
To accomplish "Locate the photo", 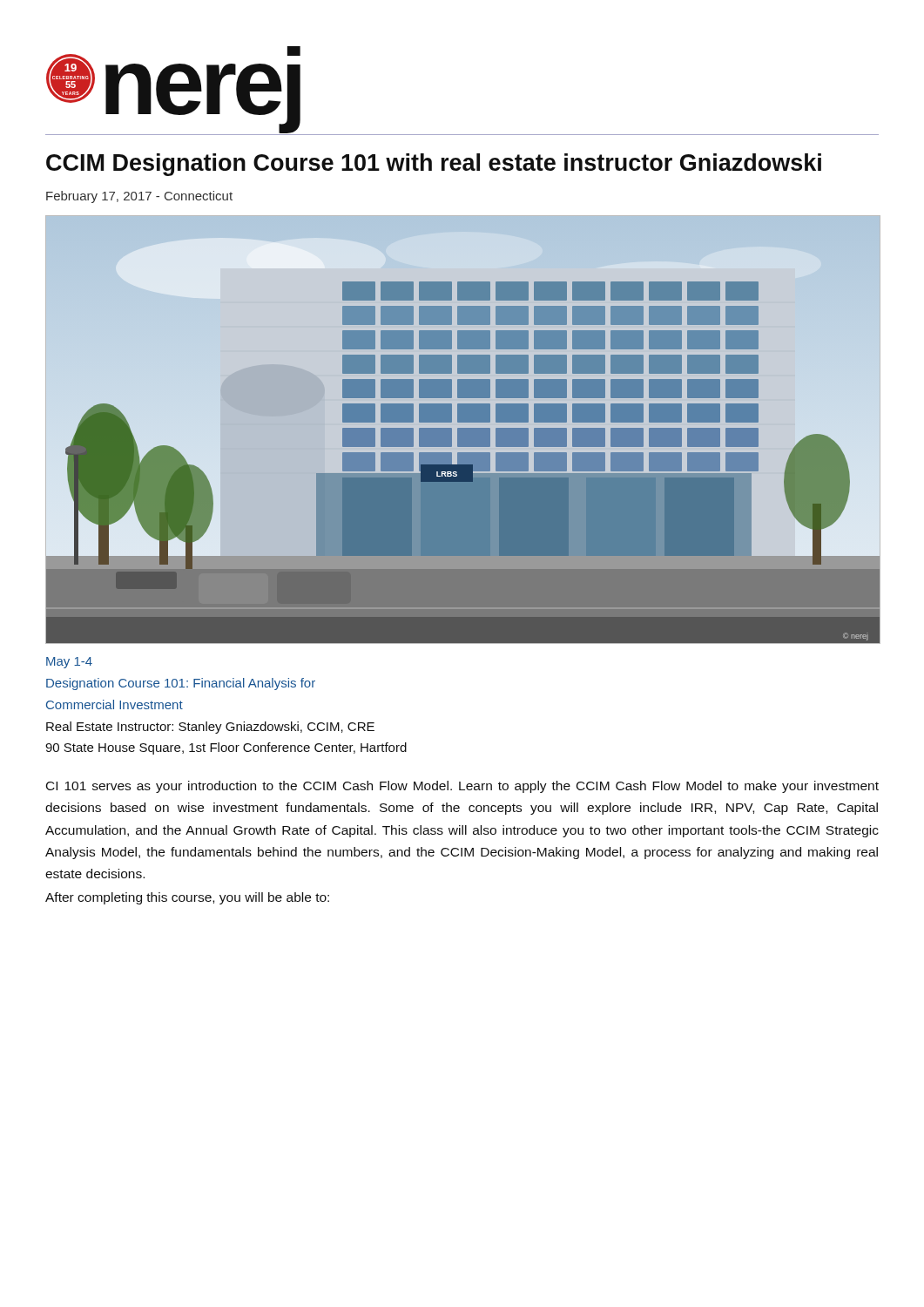I will coord(463,430).
